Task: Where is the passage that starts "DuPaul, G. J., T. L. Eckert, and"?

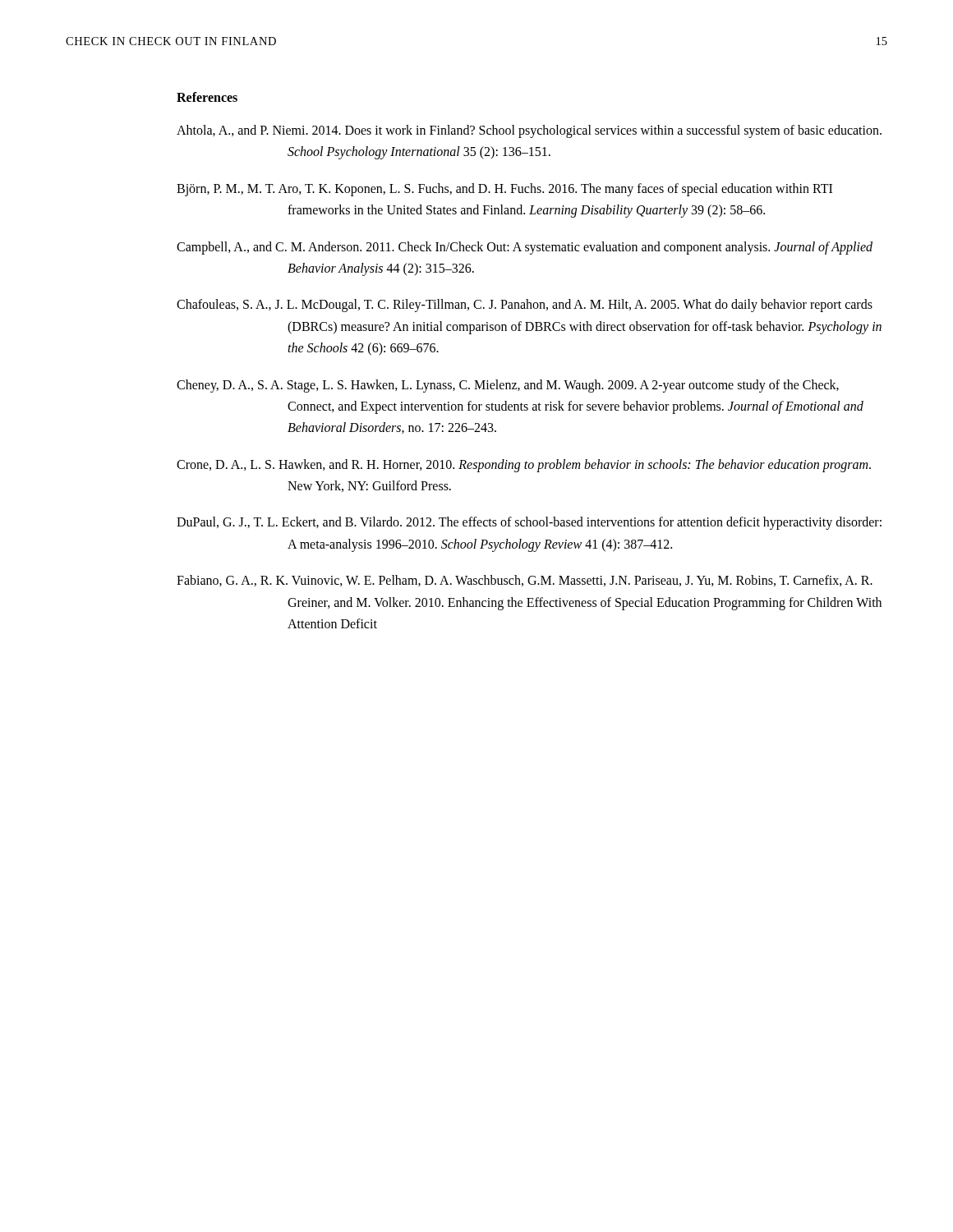Action: 530,533
